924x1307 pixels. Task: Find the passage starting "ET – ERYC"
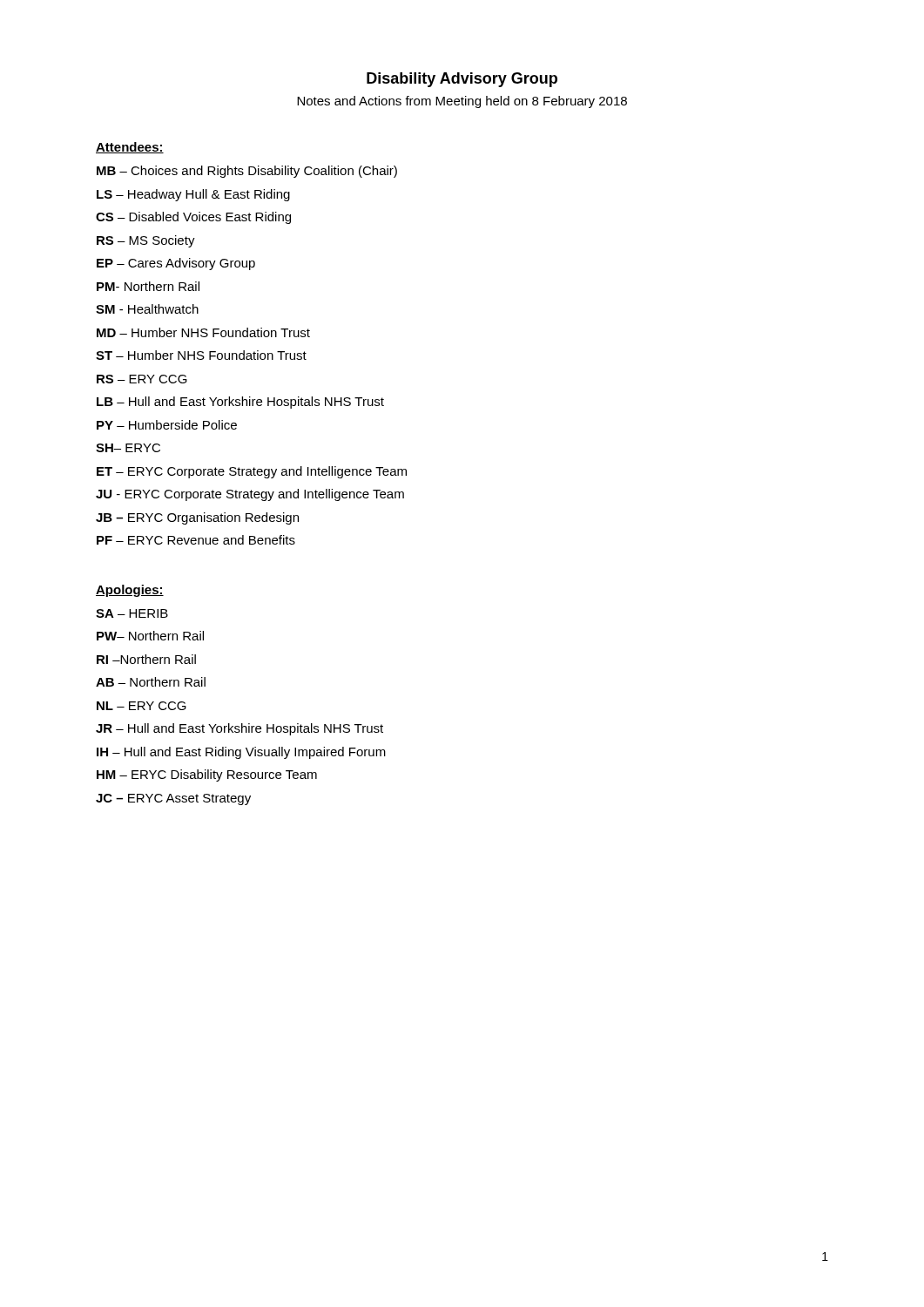point(252,471)
